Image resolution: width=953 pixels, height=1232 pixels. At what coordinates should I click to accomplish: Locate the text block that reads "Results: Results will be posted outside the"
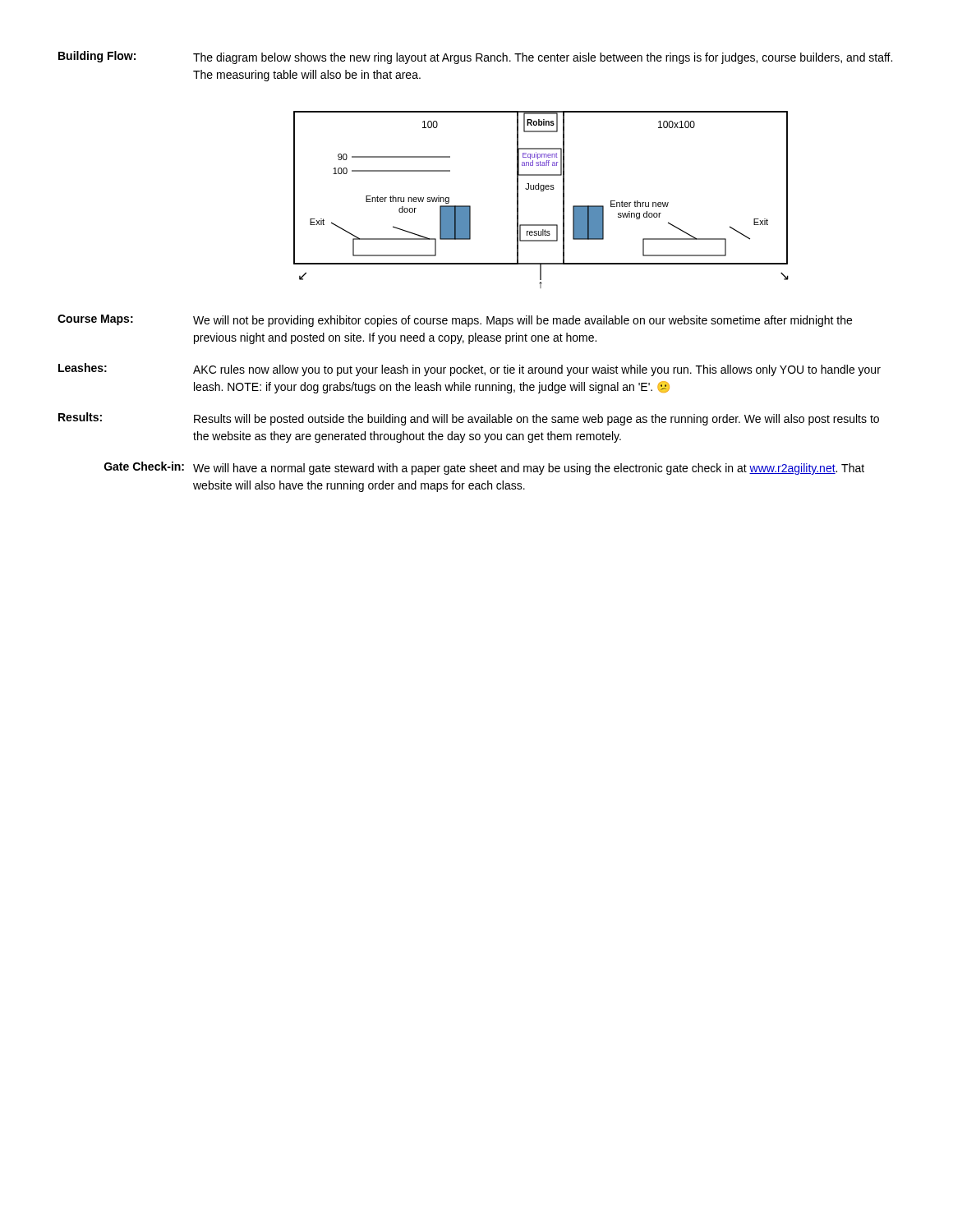pyautogui.click(x=476, y=428)
